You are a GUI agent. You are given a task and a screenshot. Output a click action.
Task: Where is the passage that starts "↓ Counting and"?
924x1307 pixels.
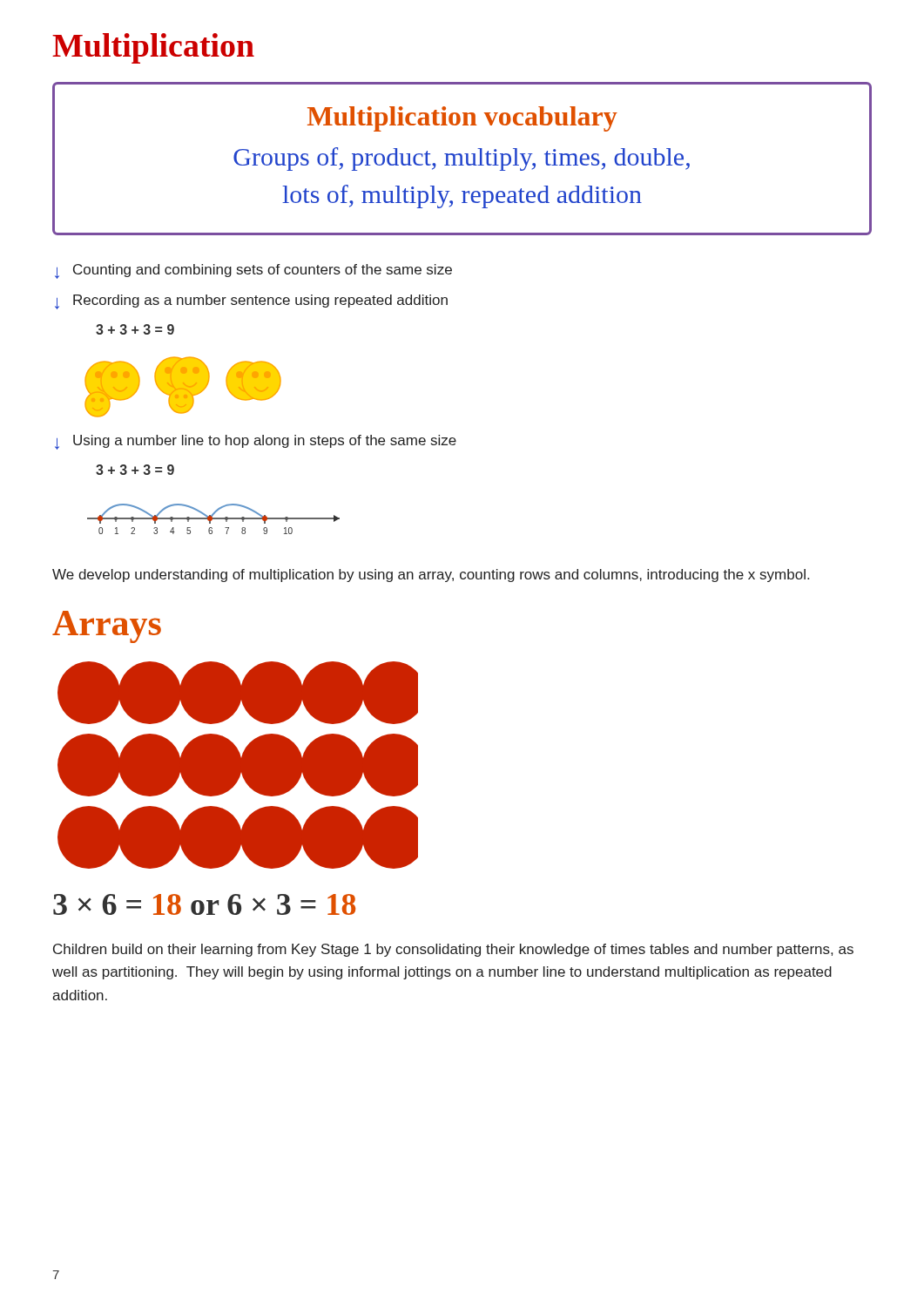[x=252, y=272]
